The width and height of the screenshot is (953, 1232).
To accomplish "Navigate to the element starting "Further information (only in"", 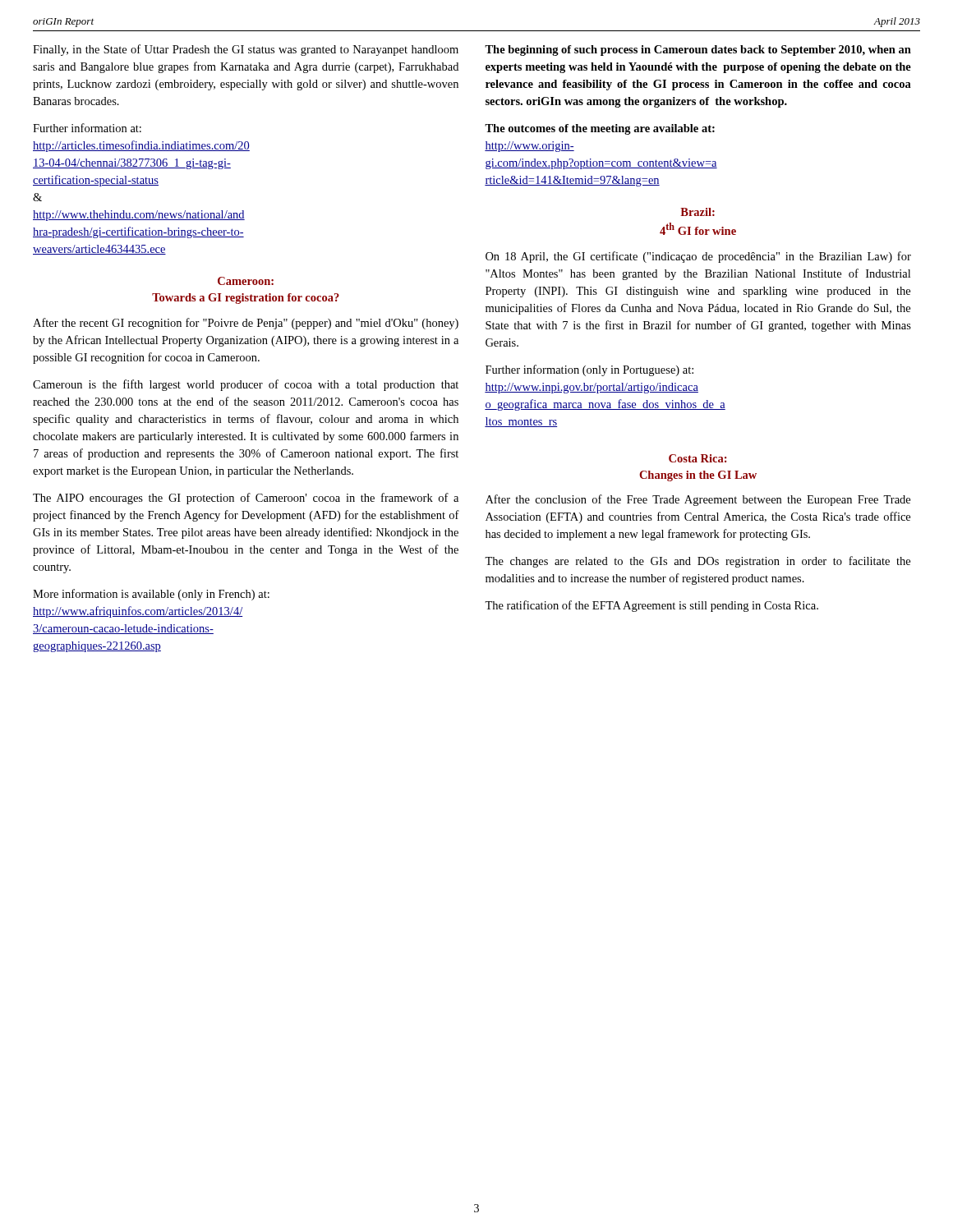I will pyautogui.click(x=698, y=396).
